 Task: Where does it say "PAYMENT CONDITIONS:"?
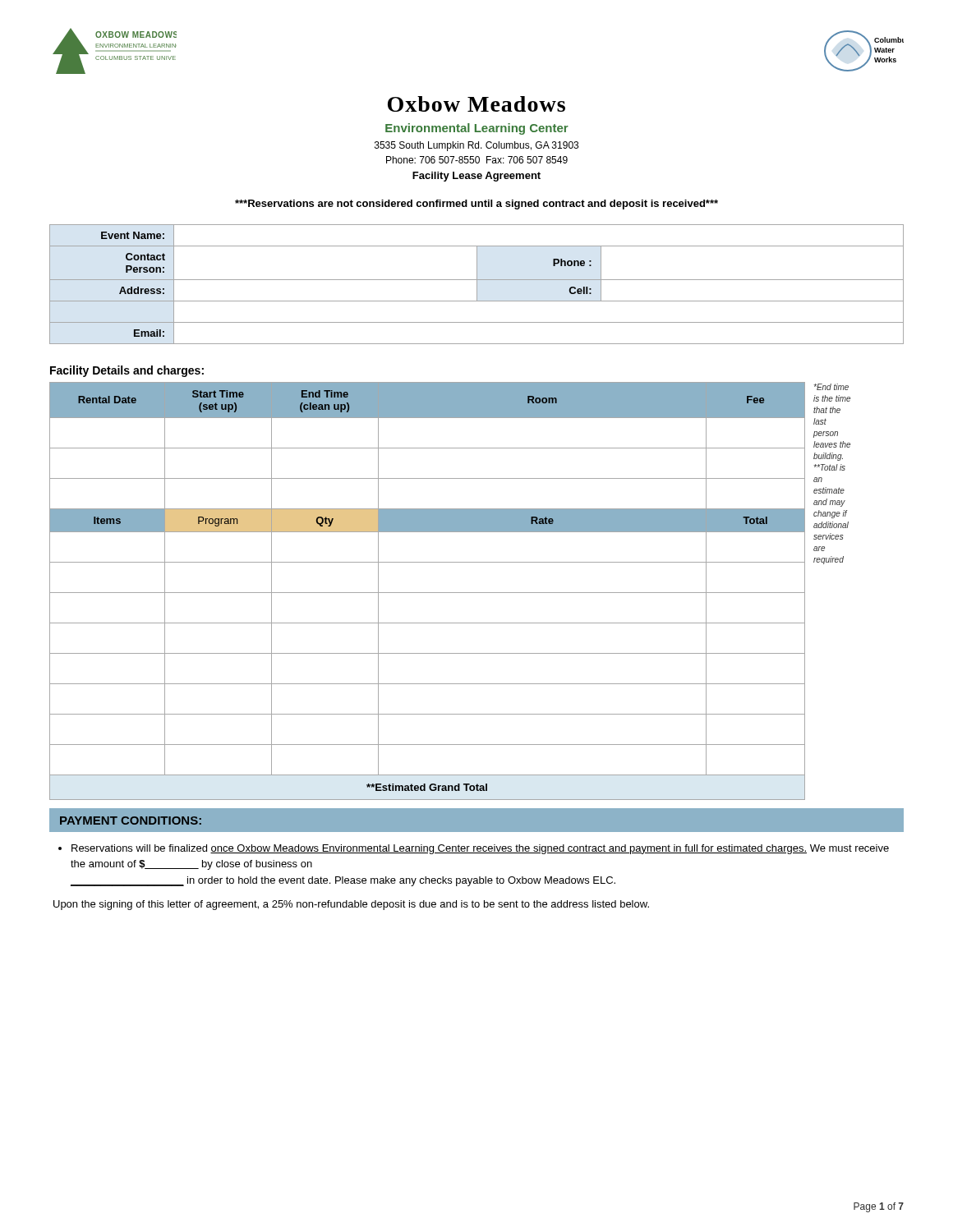coord(131,820)
